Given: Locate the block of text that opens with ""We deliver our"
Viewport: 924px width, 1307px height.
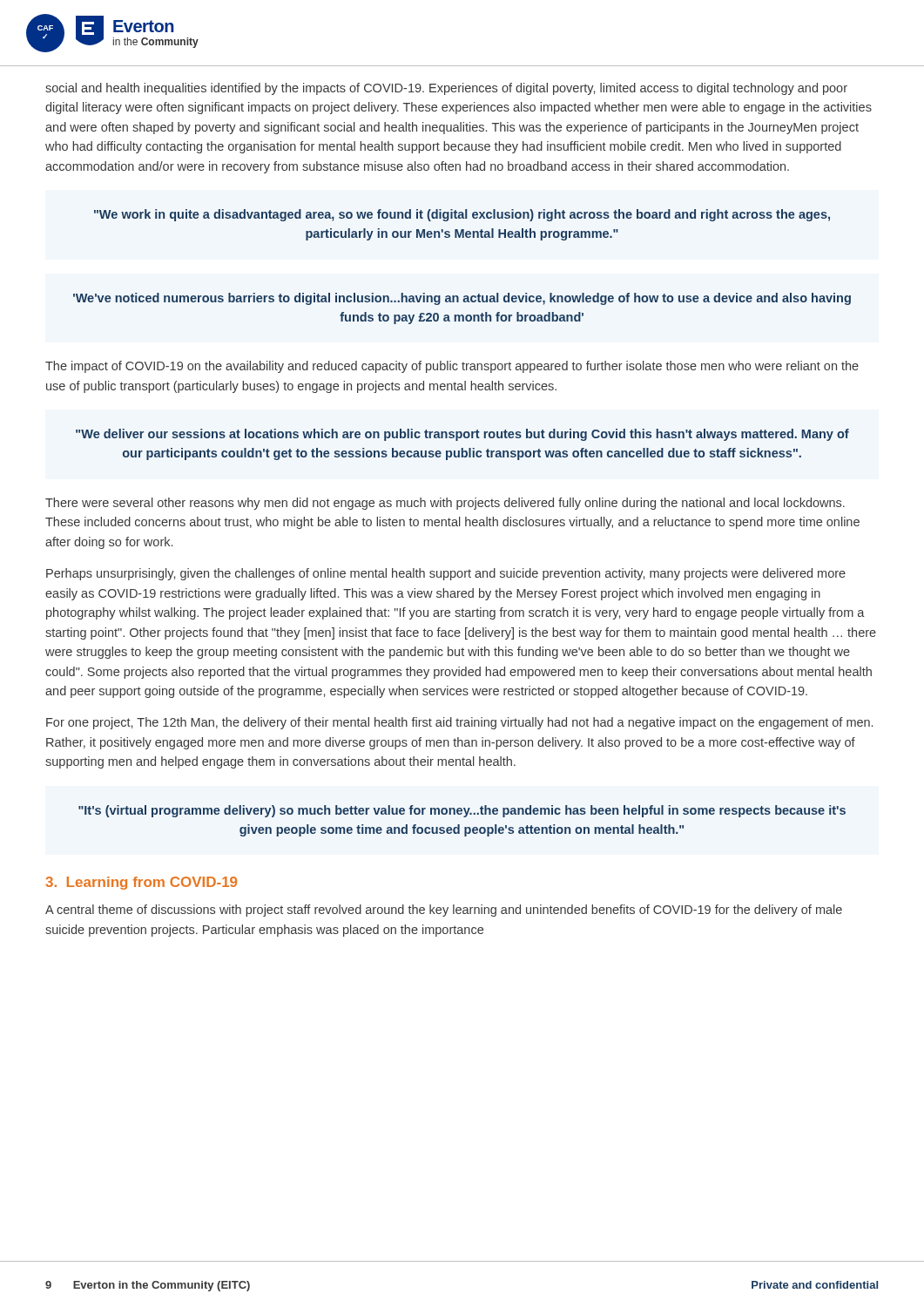Looking at the screenshot, I should pos(462,444).
